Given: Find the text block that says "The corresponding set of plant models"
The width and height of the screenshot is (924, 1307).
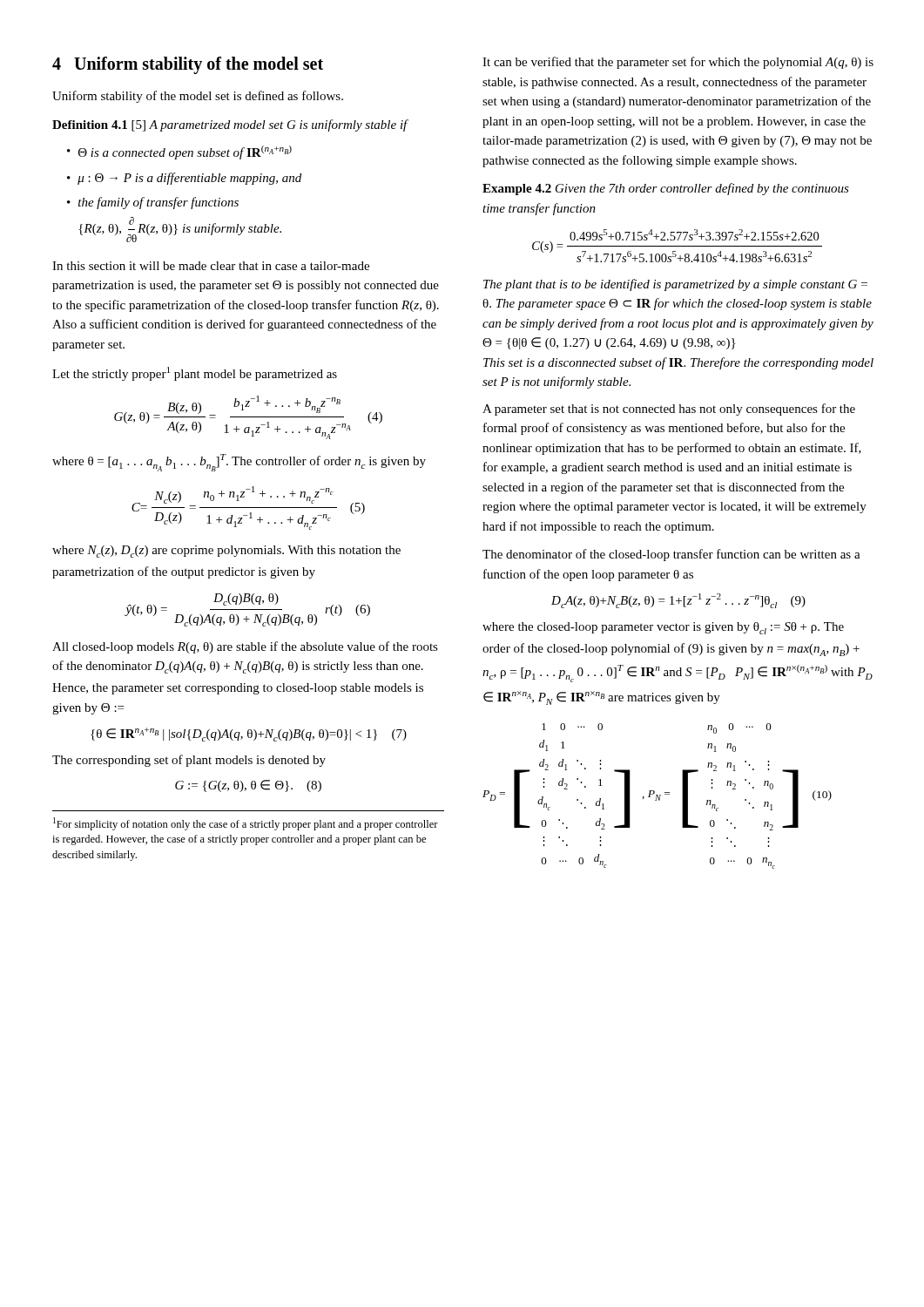Looking at the screenshot, I should (x=189, y=760).
